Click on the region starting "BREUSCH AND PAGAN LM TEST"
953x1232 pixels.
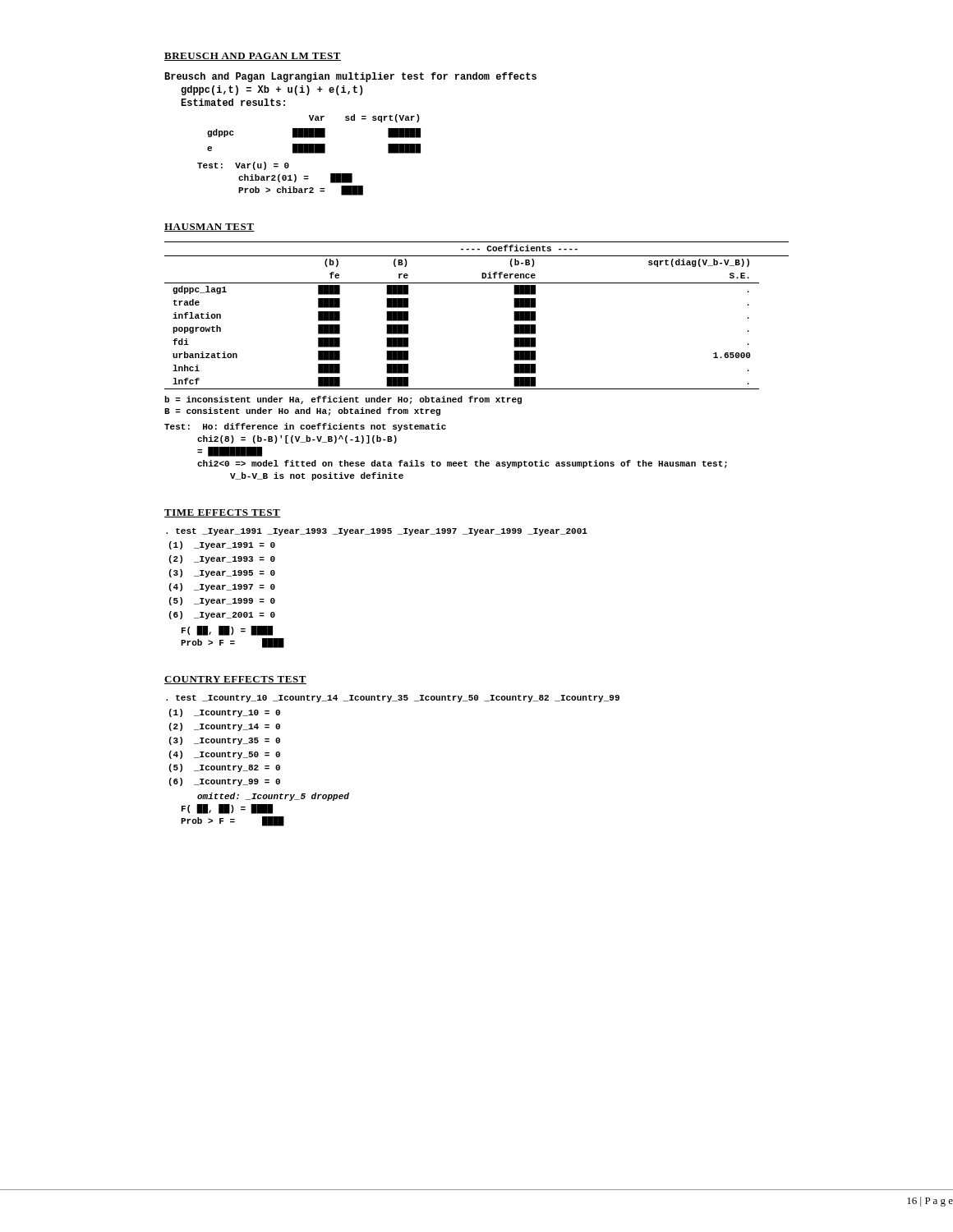pyautogui.click(x=253, y=56)
